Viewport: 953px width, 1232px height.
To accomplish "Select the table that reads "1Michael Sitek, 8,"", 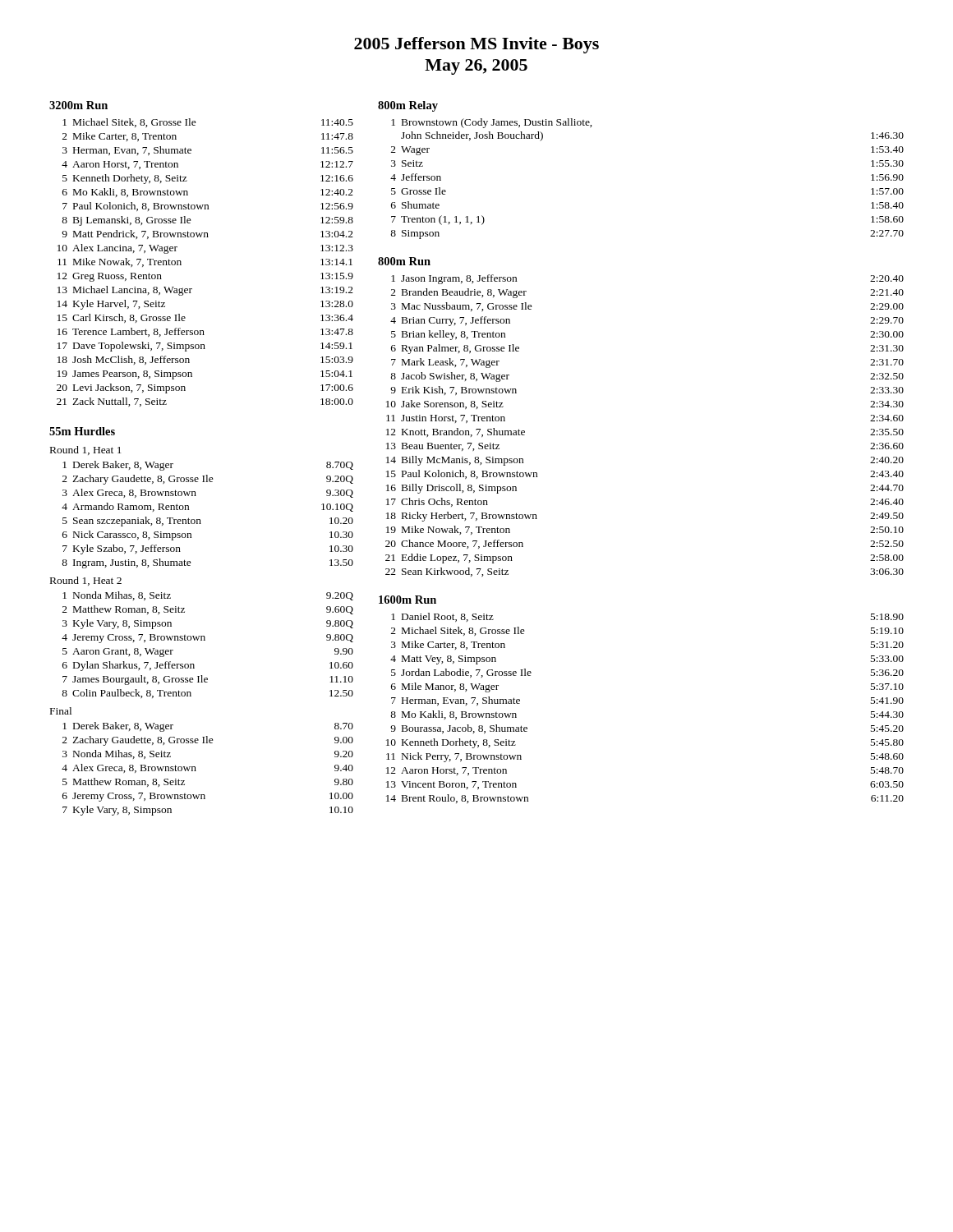I will pos(201,262).
